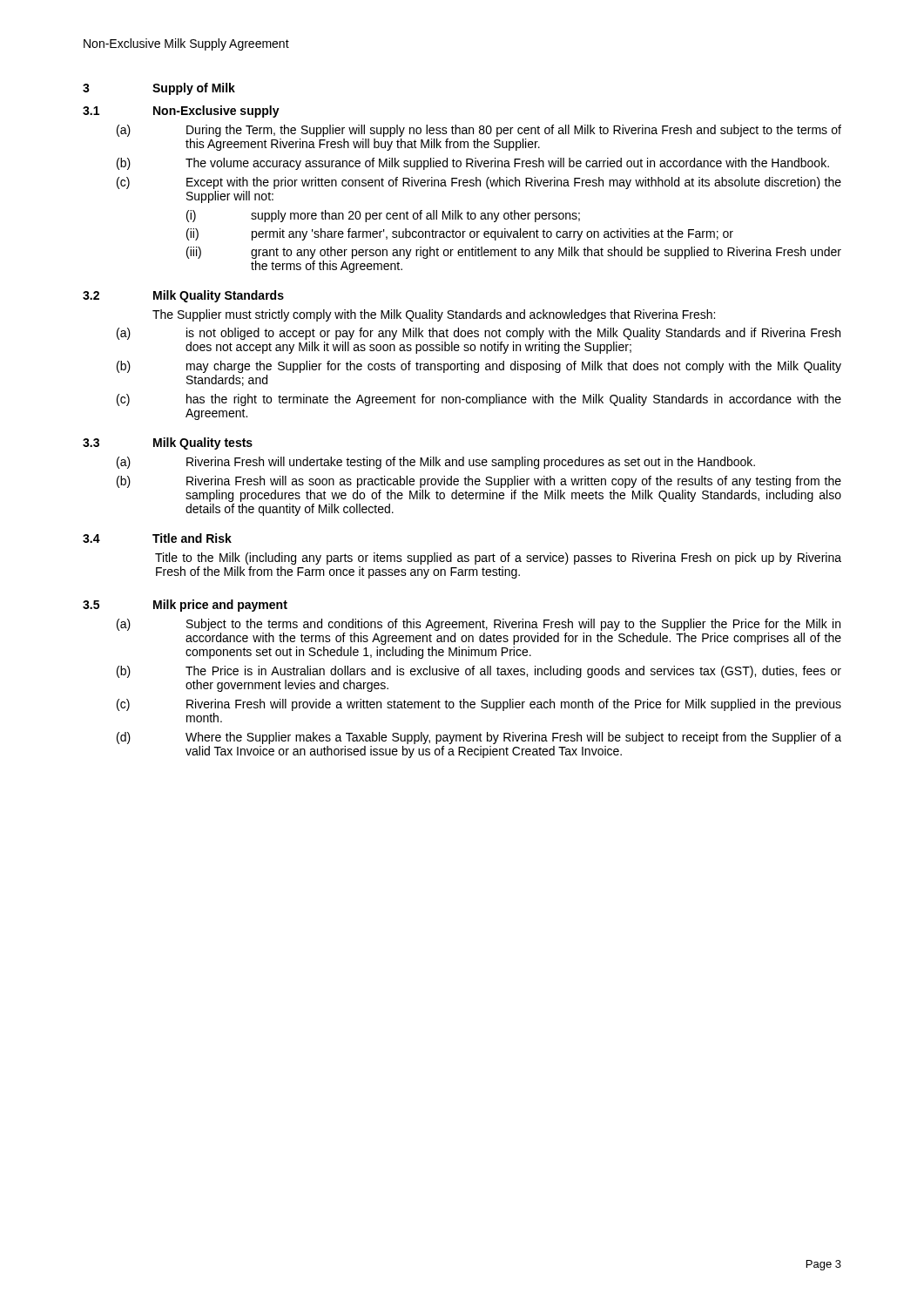Find the text block with the text "Title to the"

[x=498, y=565]
